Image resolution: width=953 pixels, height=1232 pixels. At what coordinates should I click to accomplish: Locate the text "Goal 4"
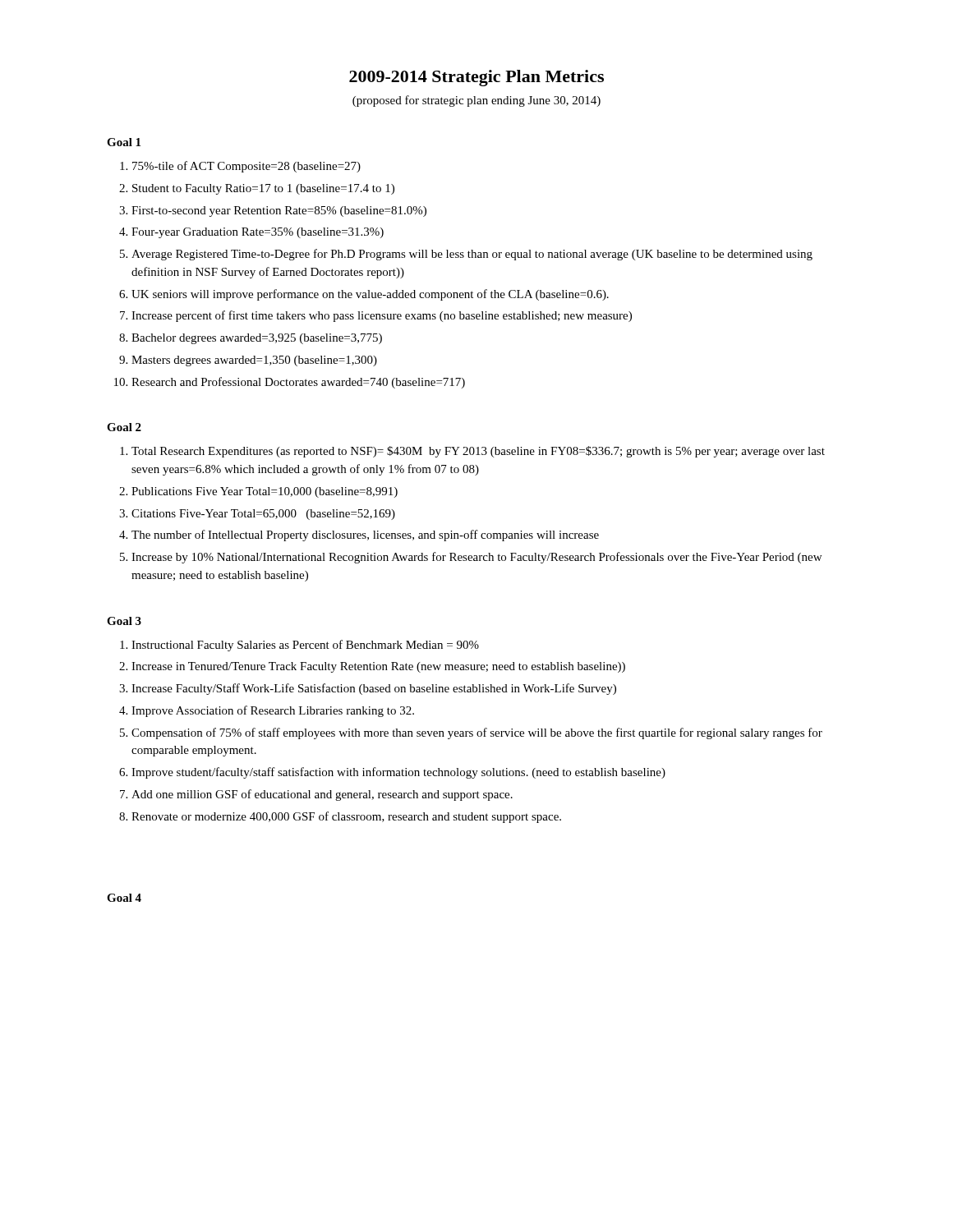pyautogui.click(x=124, y=898)
